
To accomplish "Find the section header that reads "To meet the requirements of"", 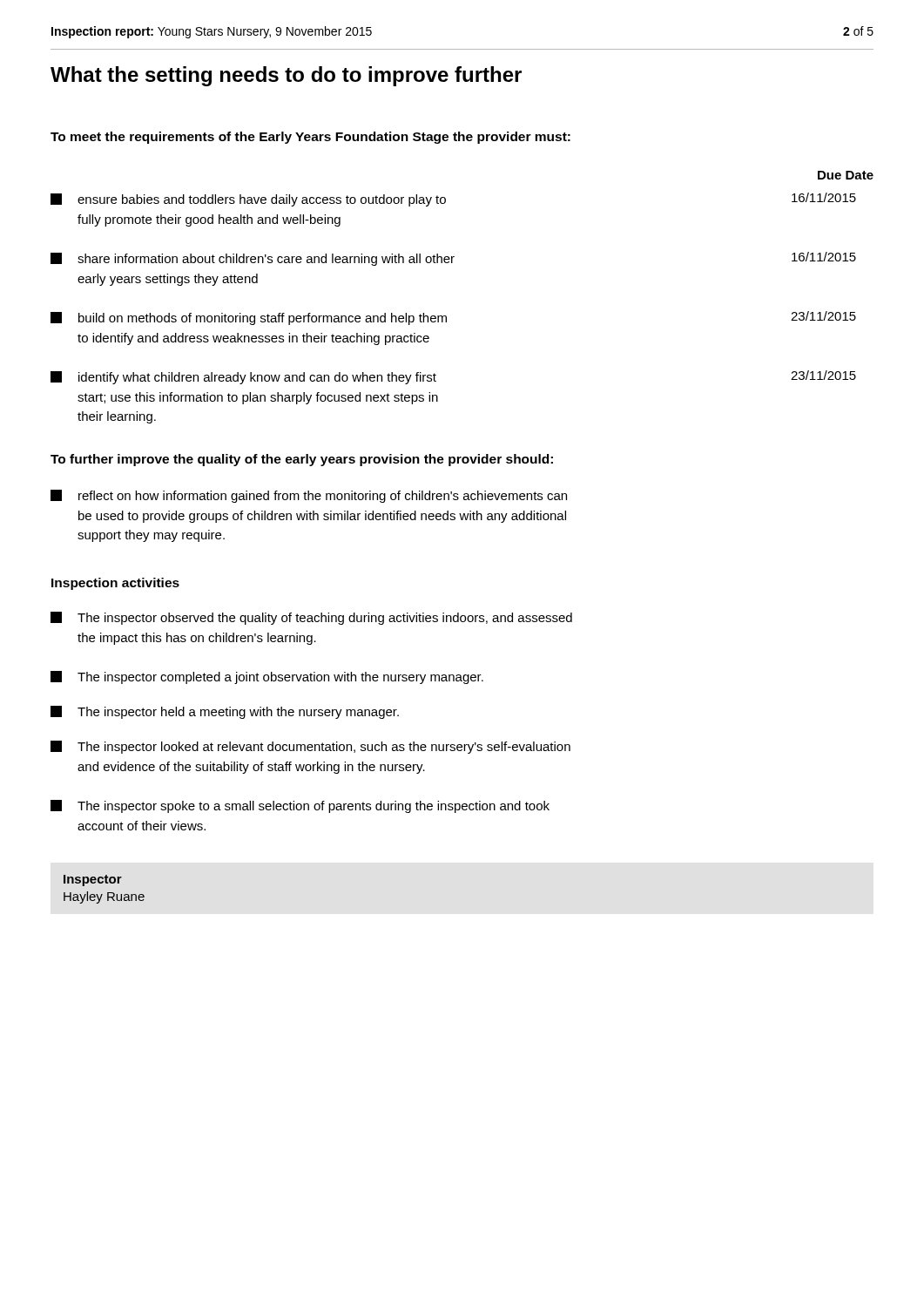I will [x=311, y=136].
